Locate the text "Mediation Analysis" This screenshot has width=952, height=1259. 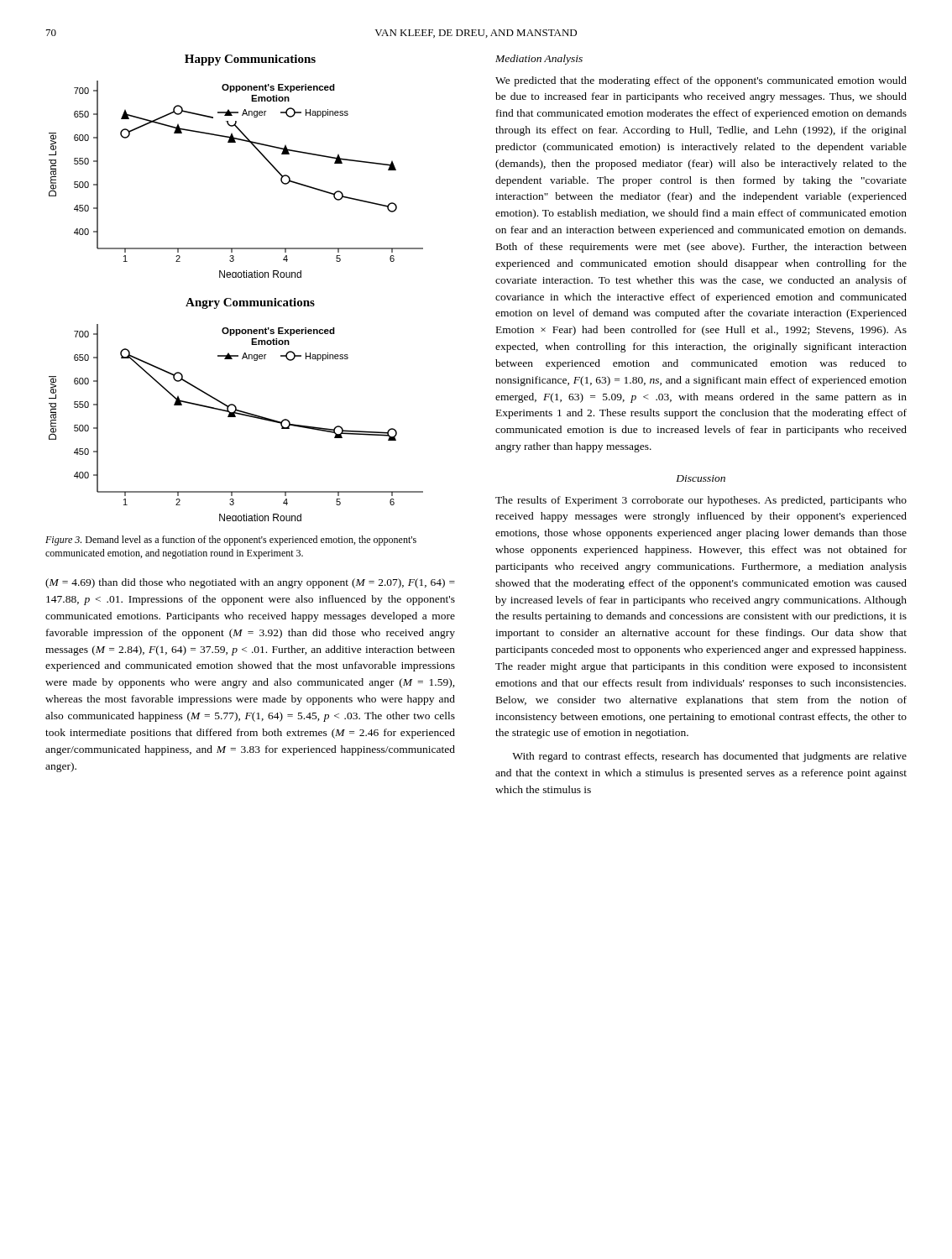(539, 58)
